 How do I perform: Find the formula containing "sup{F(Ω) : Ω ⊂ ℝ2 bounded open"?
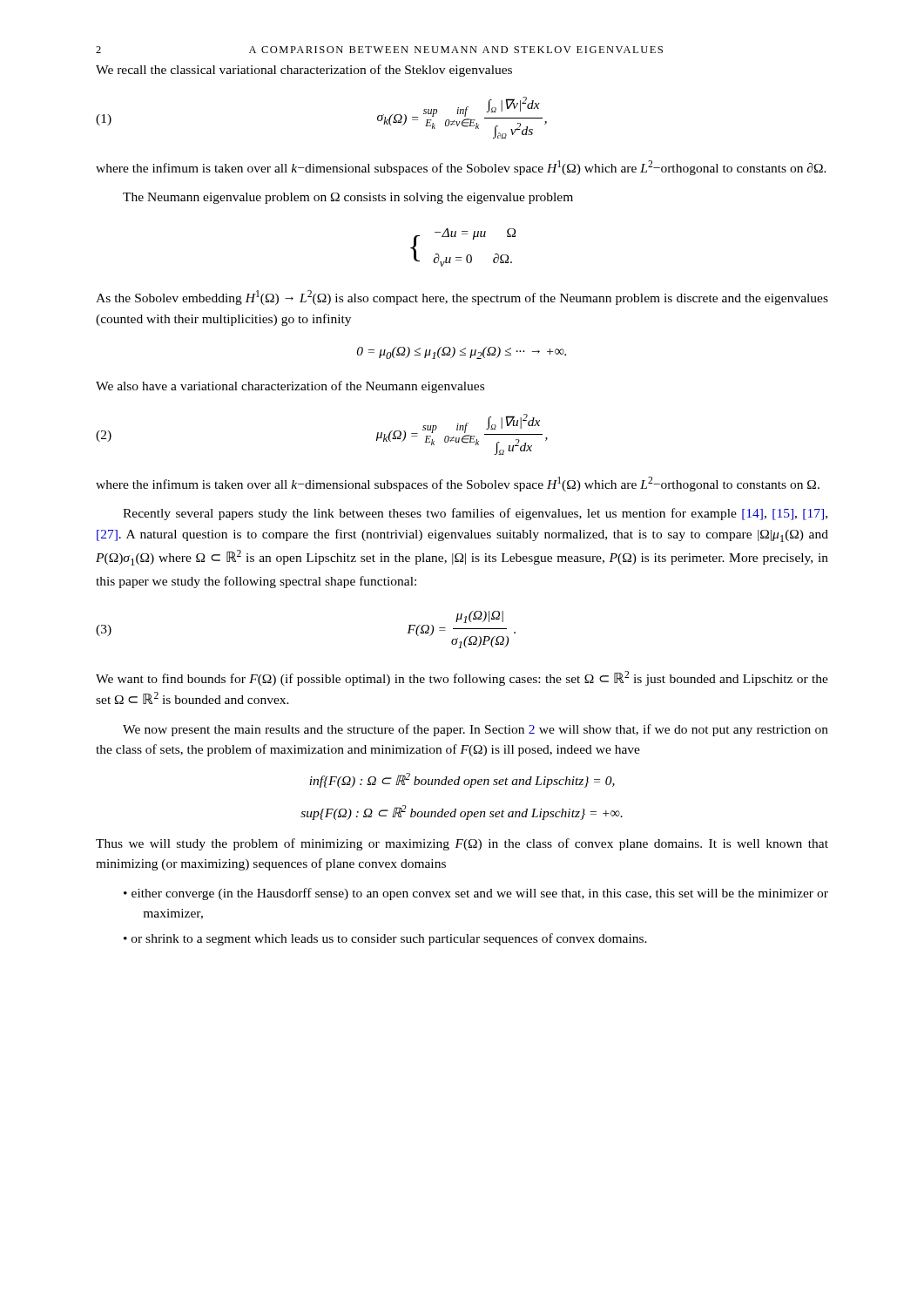click(462, 811)
